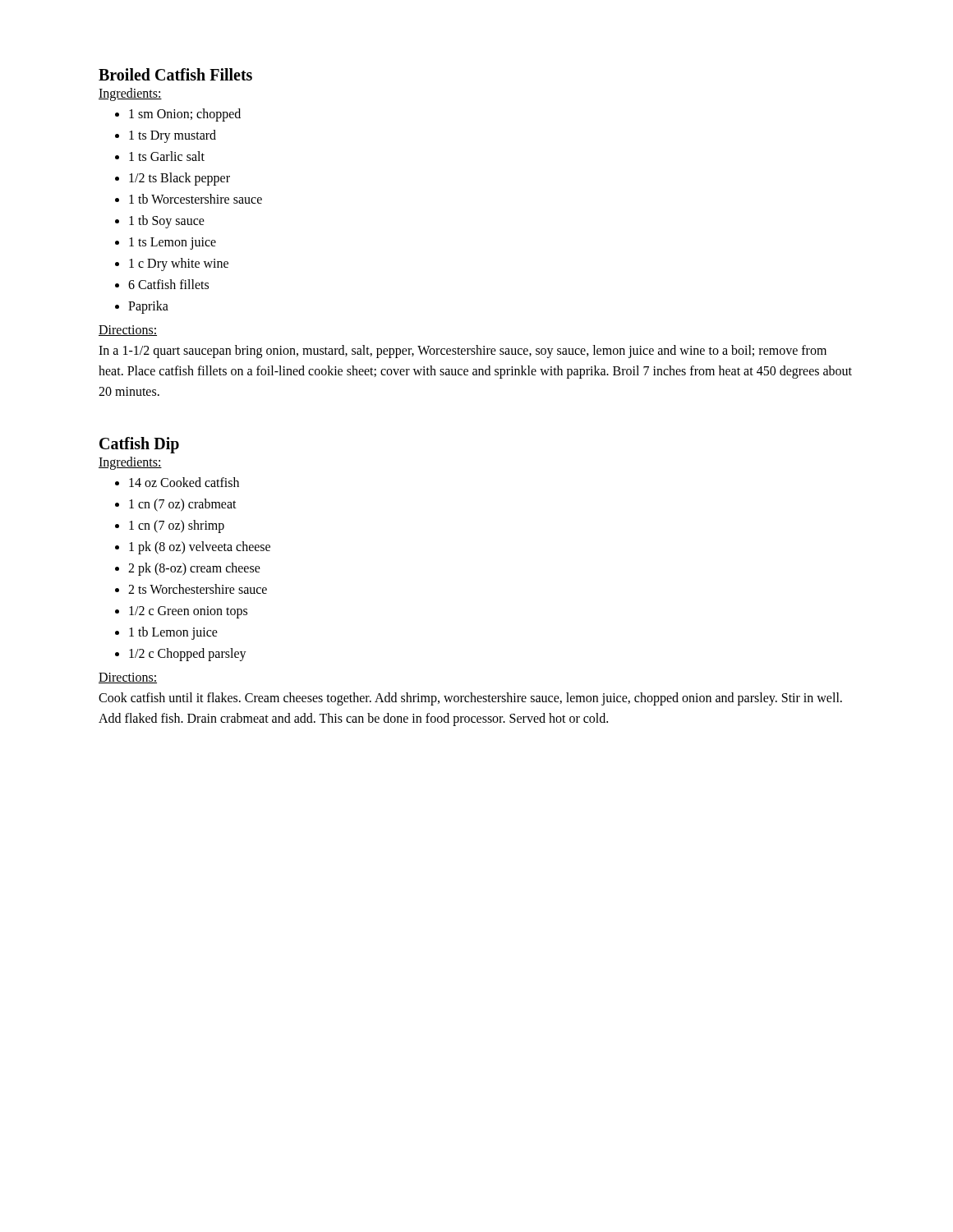Navigate to the block starting "1 sm Onion; chopped"
The width and height of the screenshot is (953, 1232).
(185, 114)
